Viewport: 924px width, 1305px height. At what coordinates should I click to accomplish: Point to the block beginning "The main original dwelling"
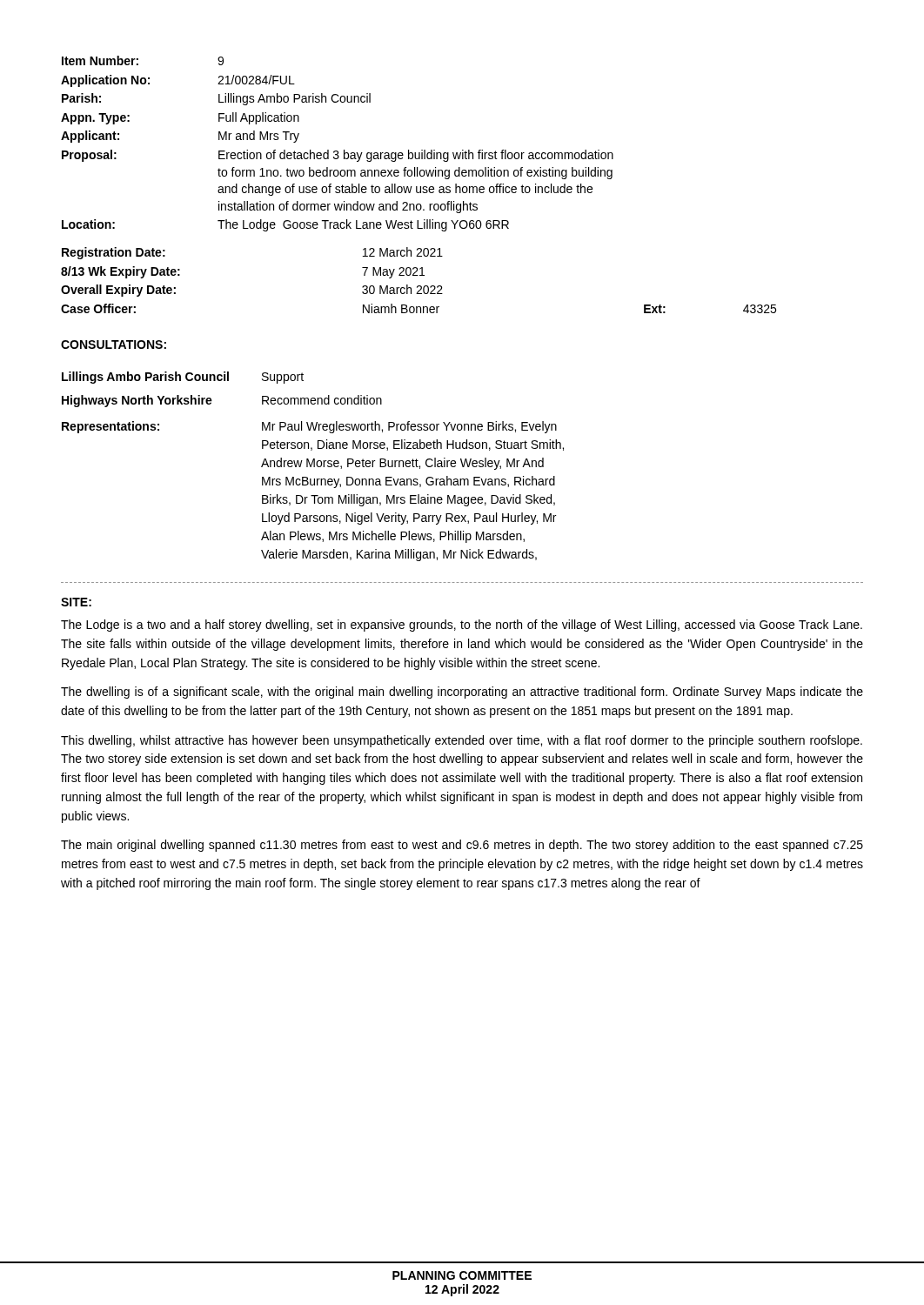click(462, 864)
